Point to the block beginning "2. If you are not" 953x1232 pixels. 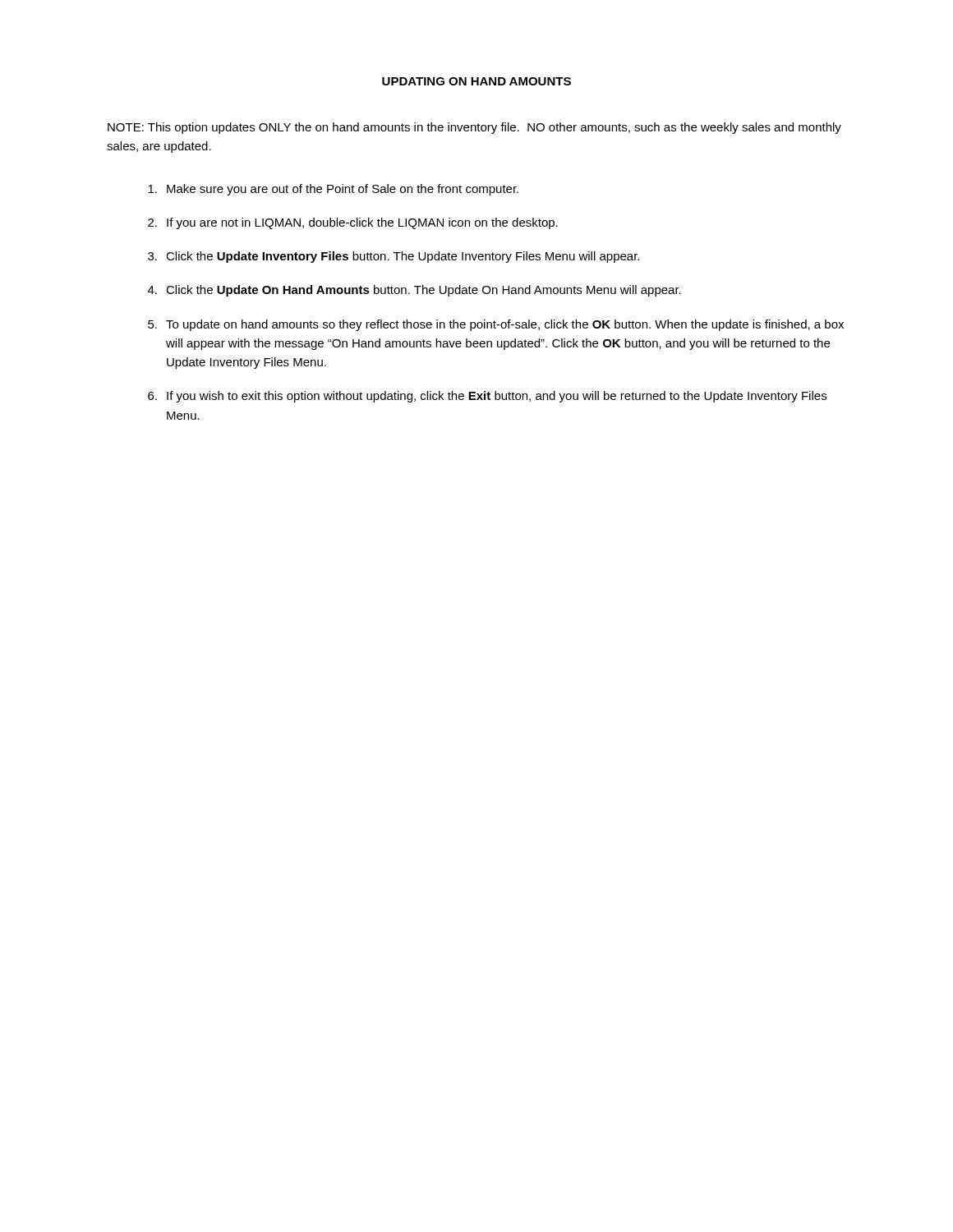click(489, 222)
